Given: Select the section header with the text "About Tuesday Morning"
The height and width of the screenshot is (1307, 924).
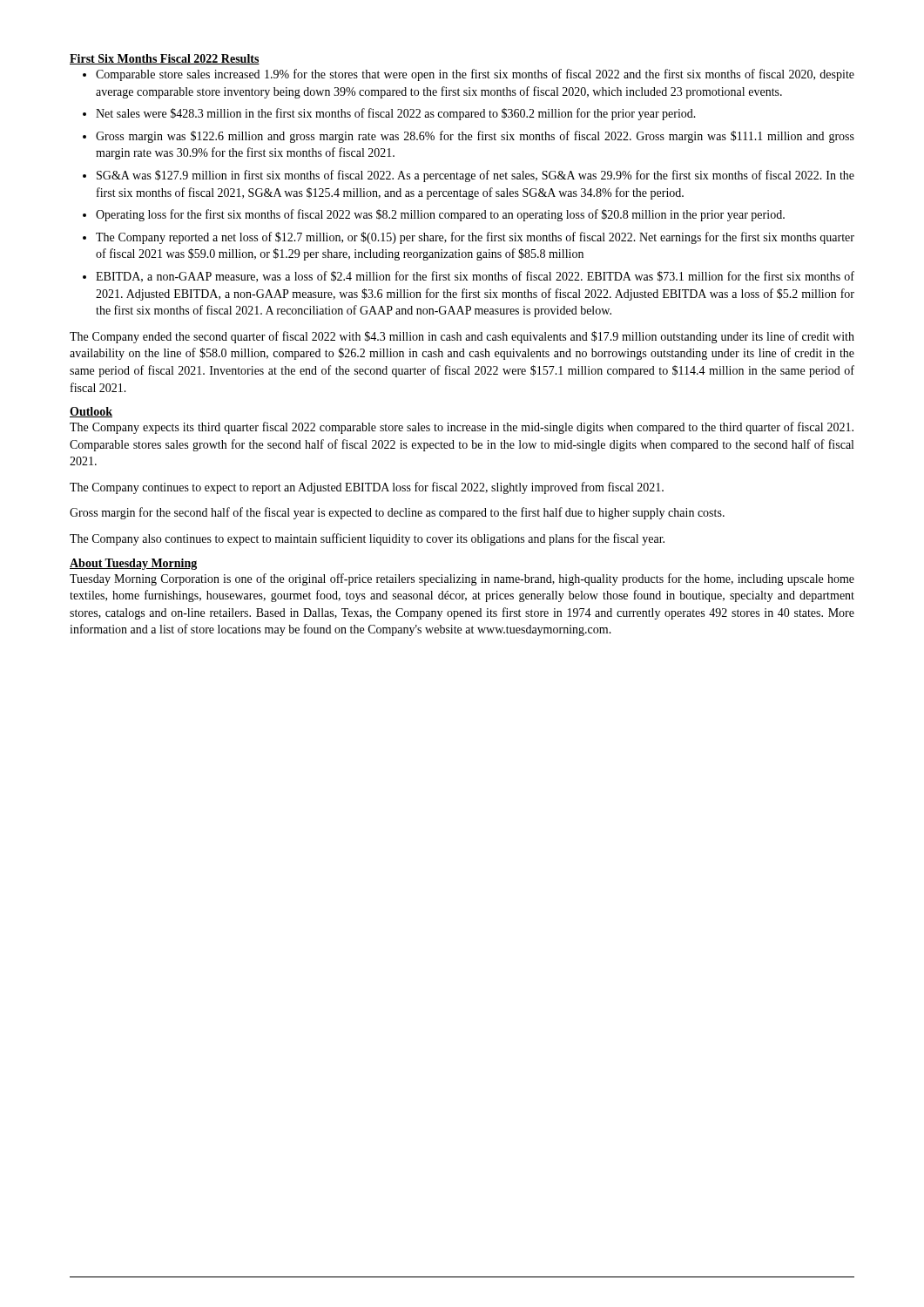Looking at the screenshot, I should click(x=133, y=563).
